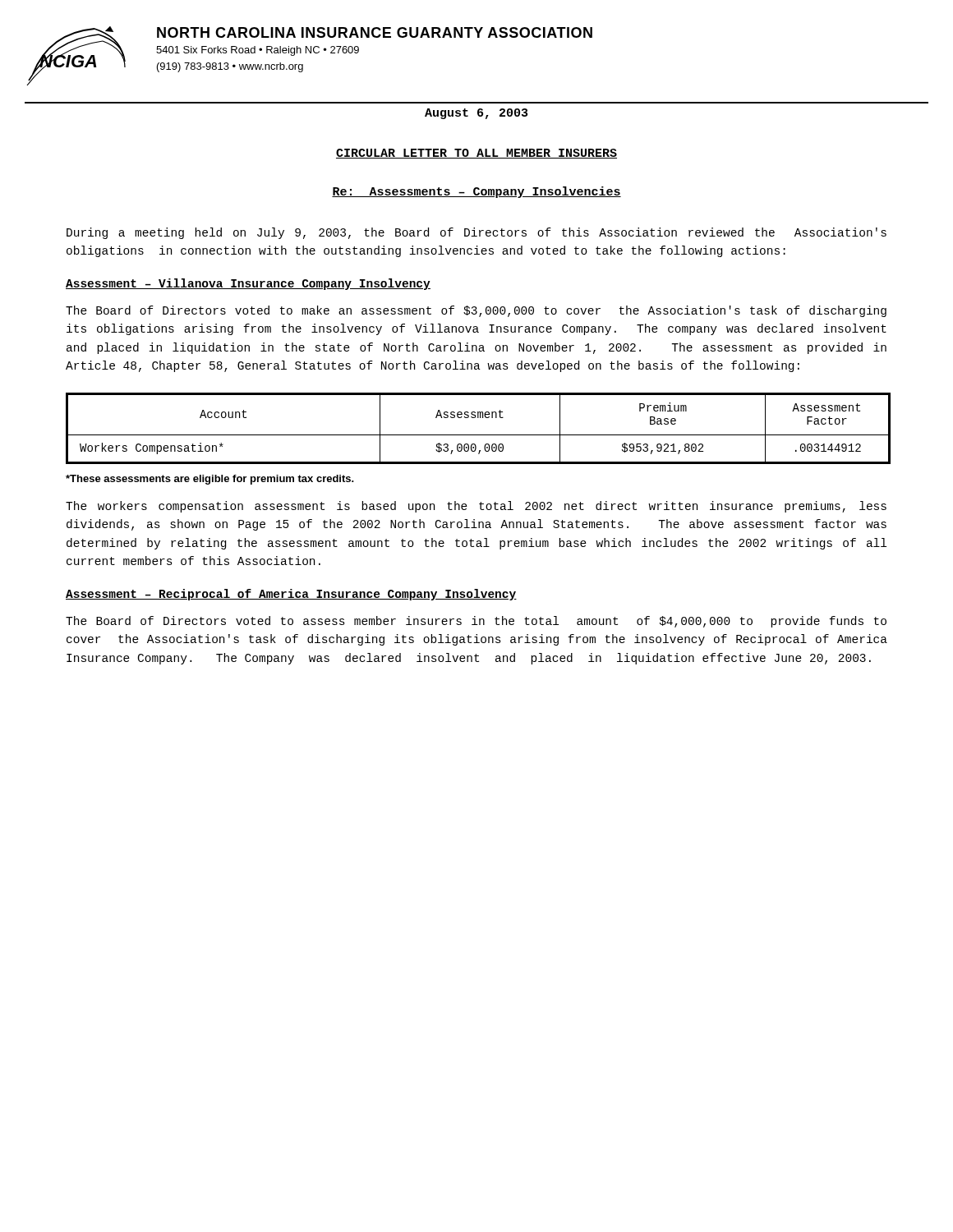Find the region starting "Assessment – Reciprocal of America Insurance Company"

pyautogui.click(x=291, y=594)
